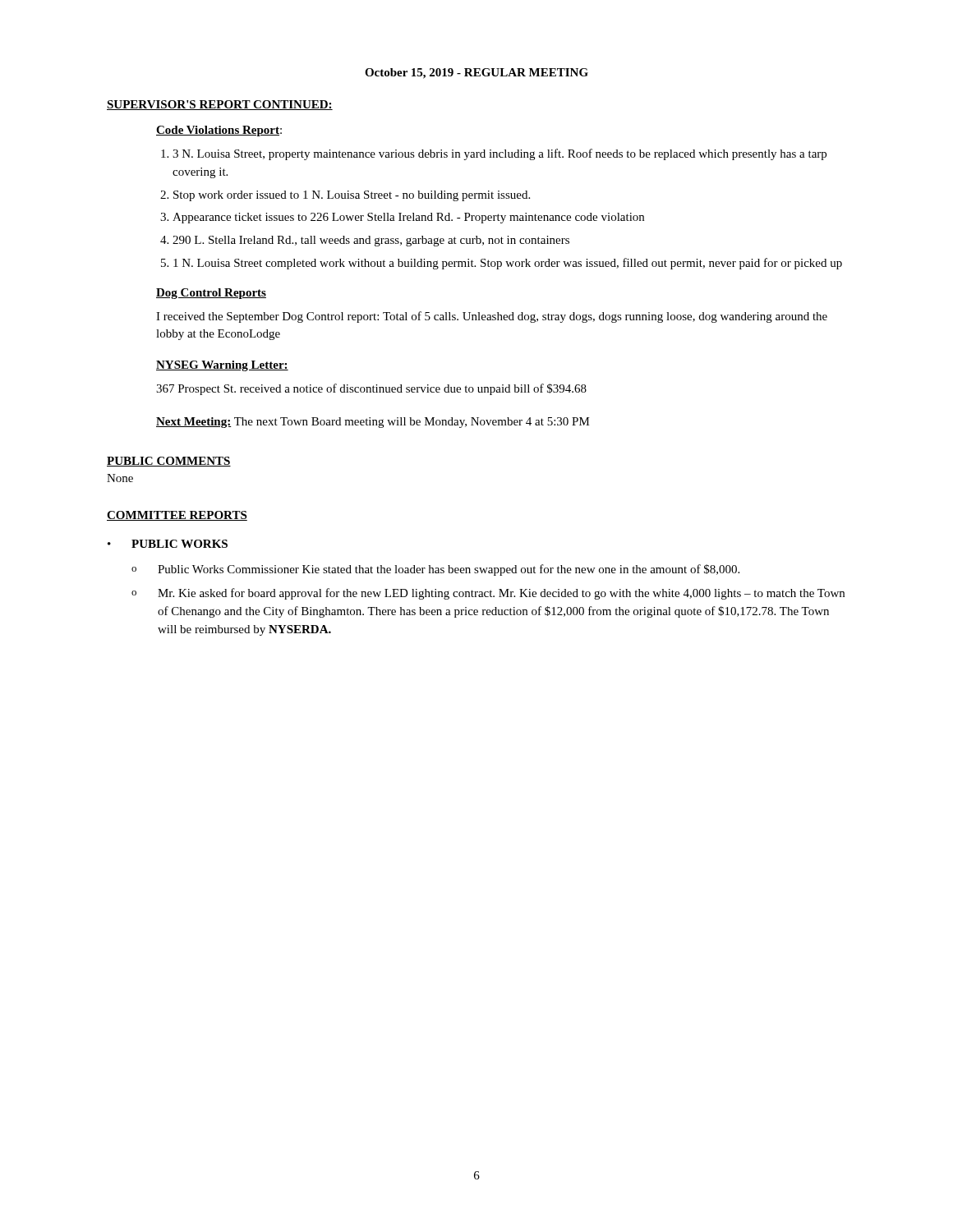Click on the text starting "o Public Works Commissioner Kie stated that"

[x=436, y=569]
